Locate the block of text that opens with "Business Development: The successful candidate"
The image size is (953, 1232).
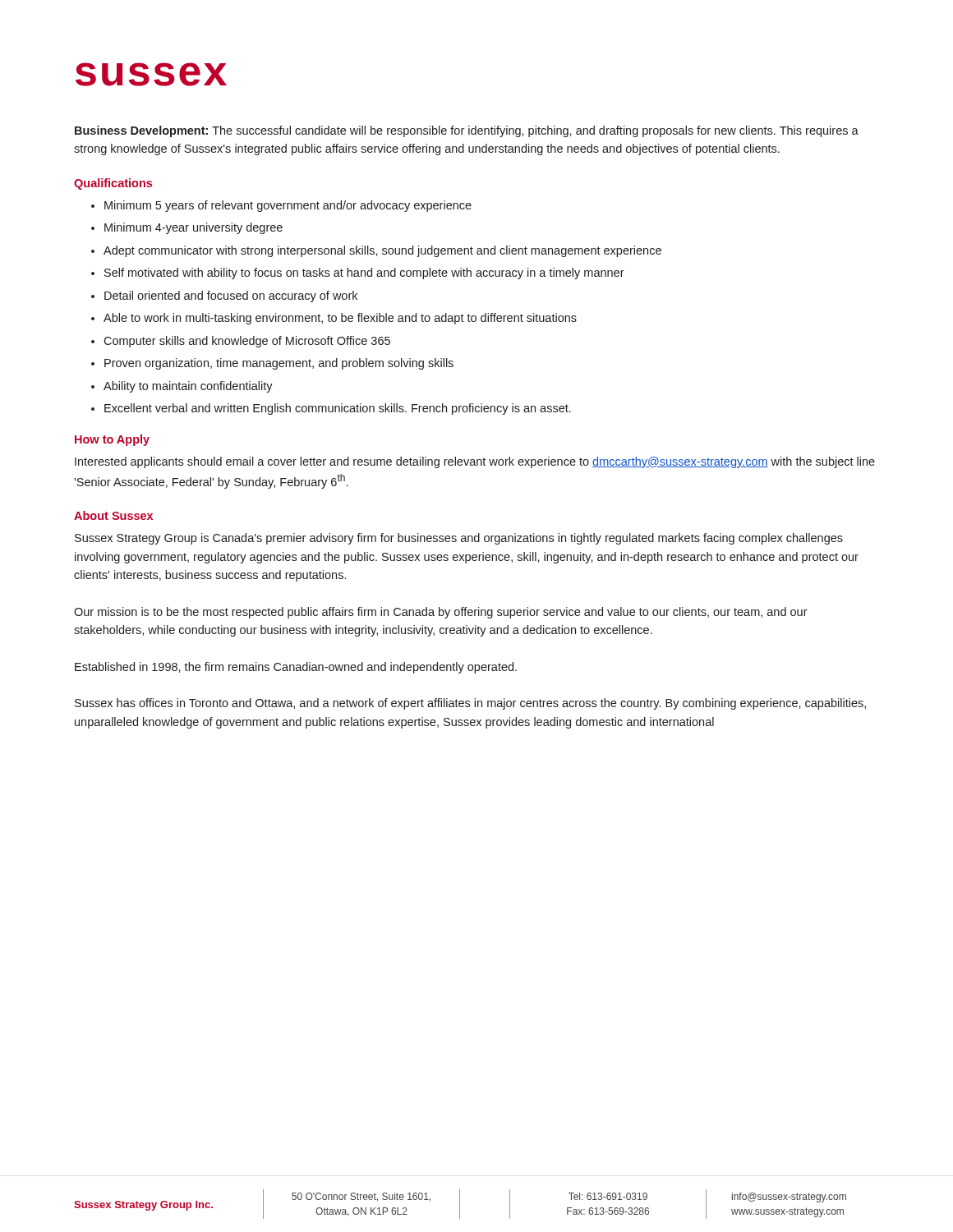pos(466,140)
